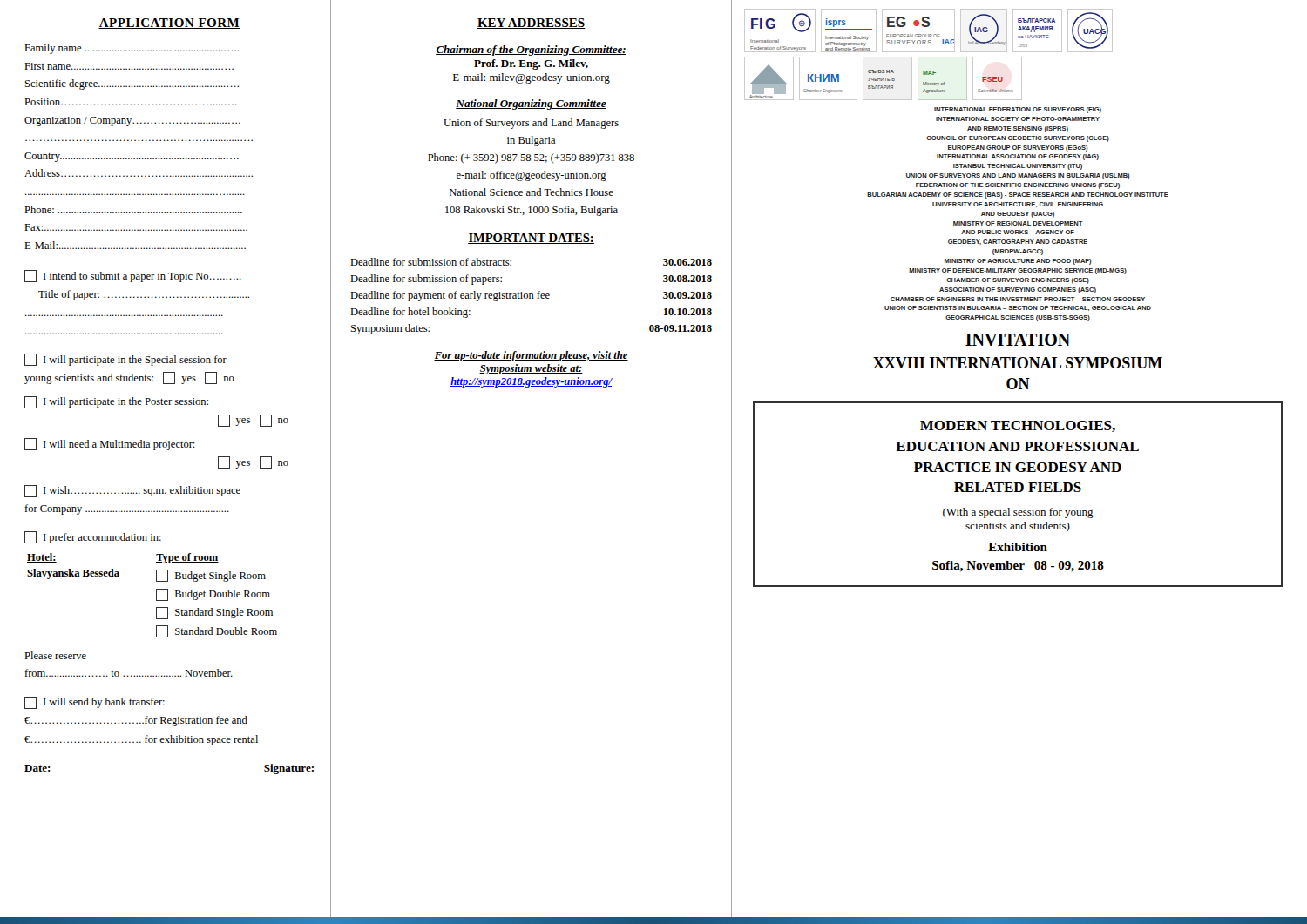Locate the table with the text "Type of room"

tap(170, 596)
